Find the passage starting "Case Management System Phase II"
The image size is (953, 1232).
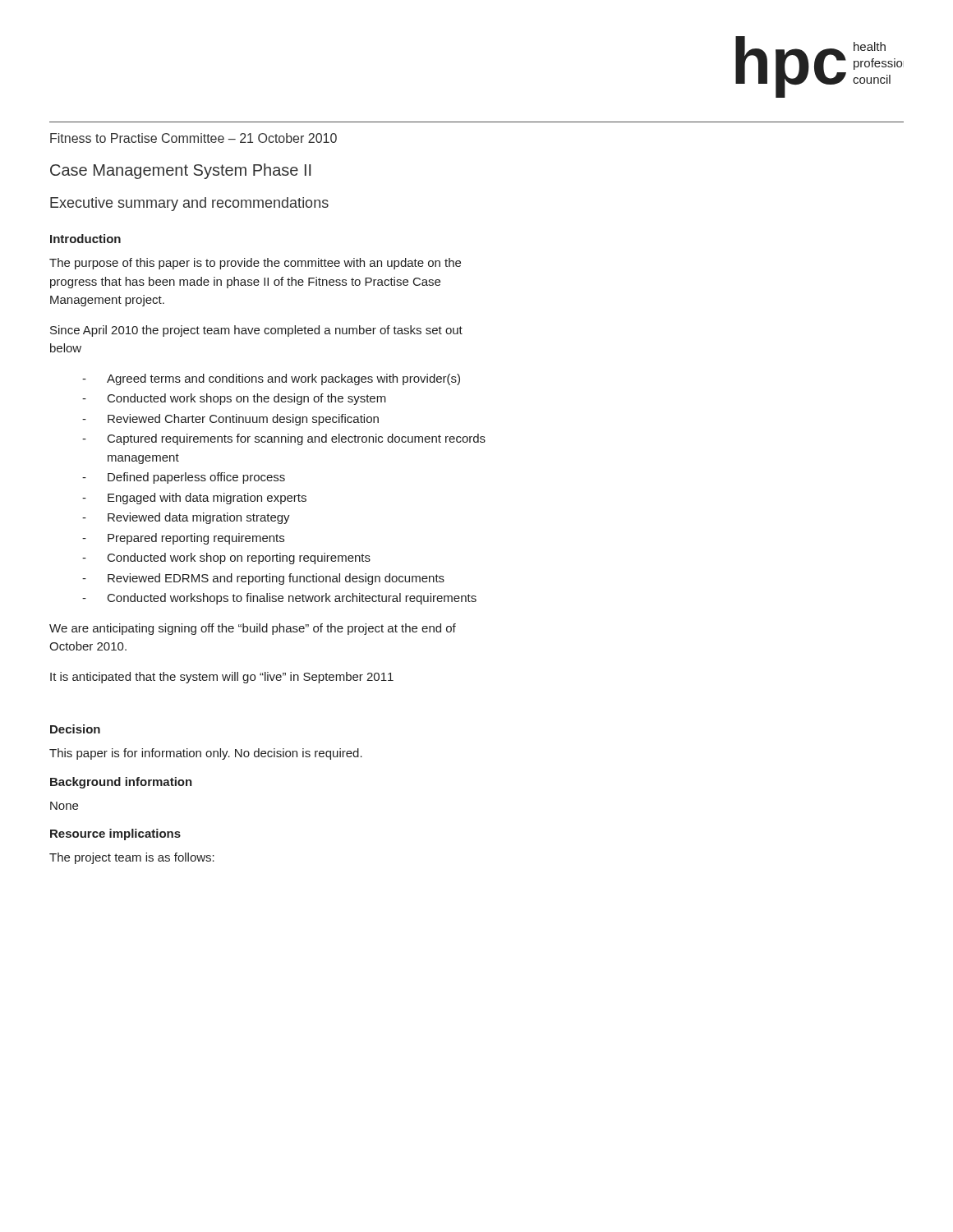point(181,170)
